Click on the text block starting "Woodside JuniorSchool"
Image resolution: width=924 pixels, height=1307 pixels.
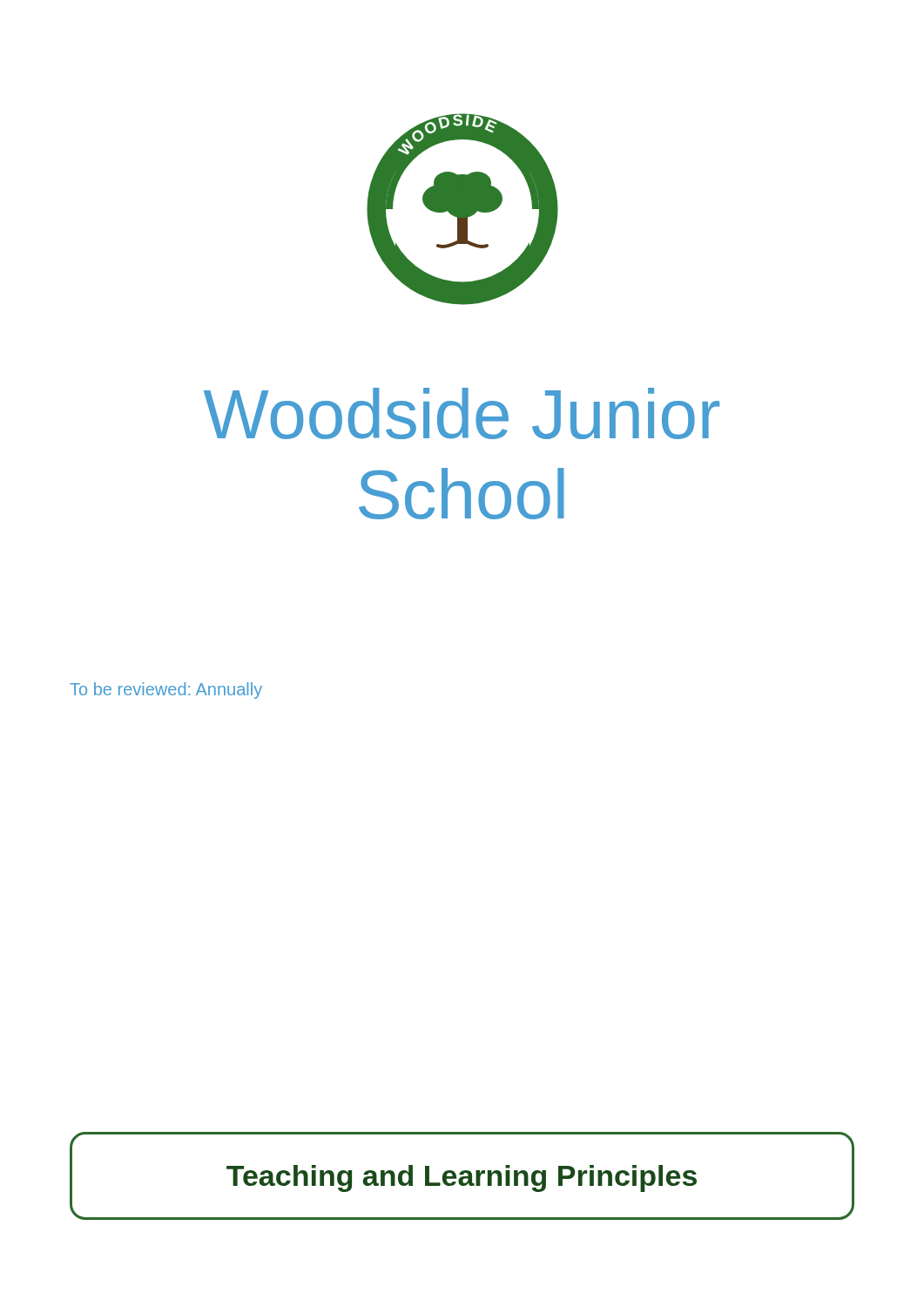pos(462,455)
